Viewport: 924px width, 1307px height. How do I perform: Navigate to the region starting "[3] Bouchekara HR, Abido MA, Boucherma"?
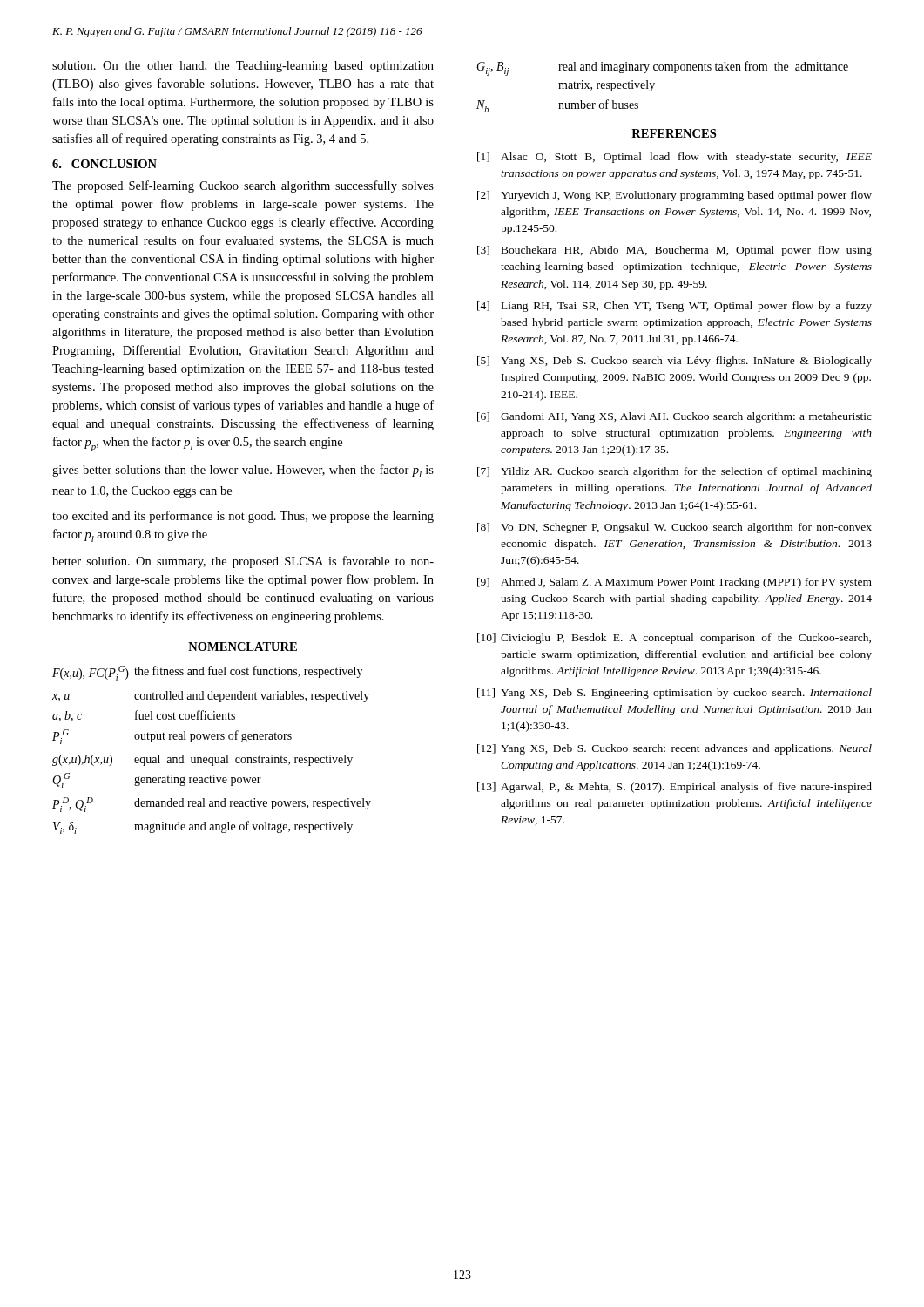coord(674,267)
